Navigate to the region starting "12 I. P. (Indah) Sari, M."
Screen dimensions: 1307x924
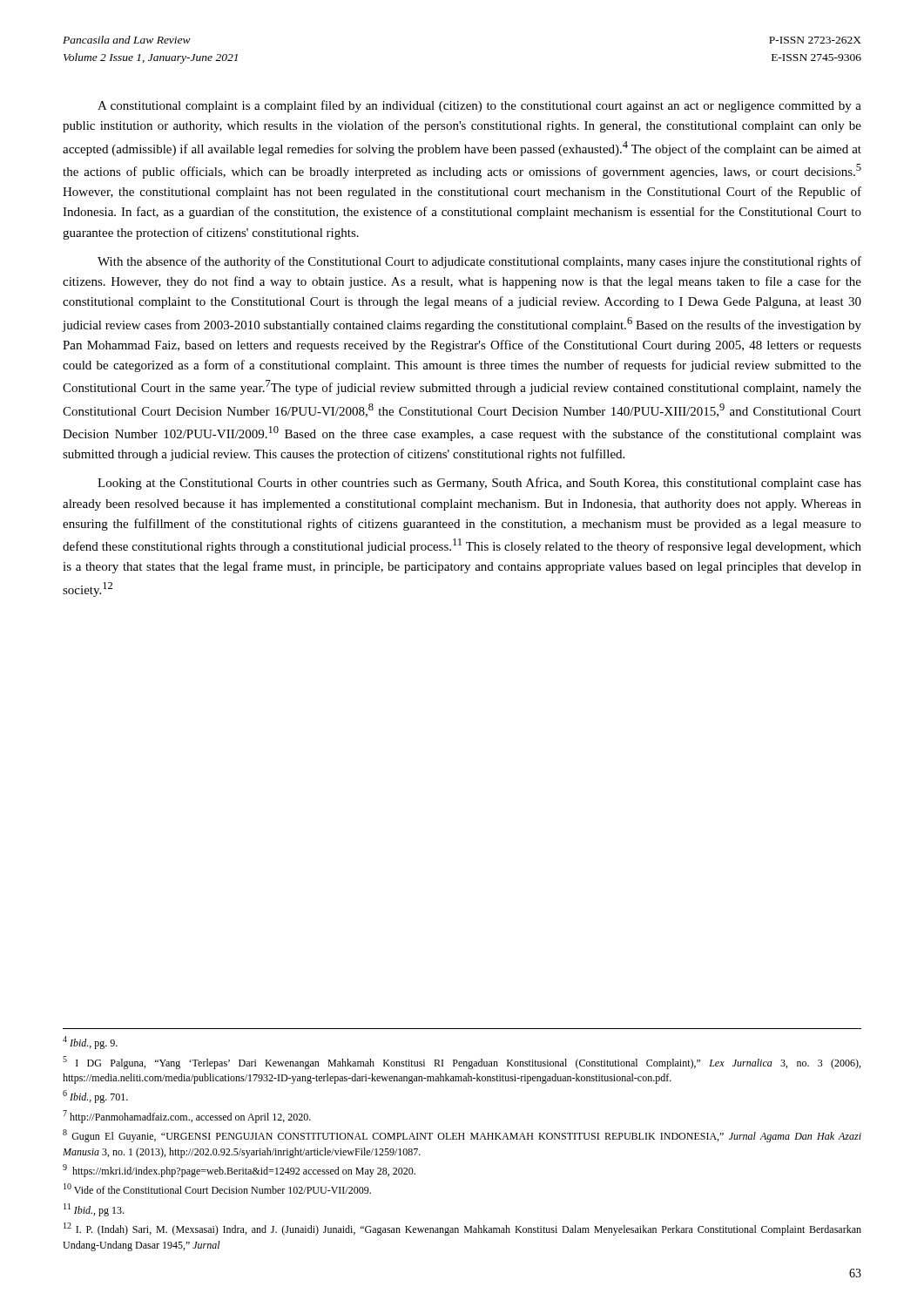(462, 1236)
